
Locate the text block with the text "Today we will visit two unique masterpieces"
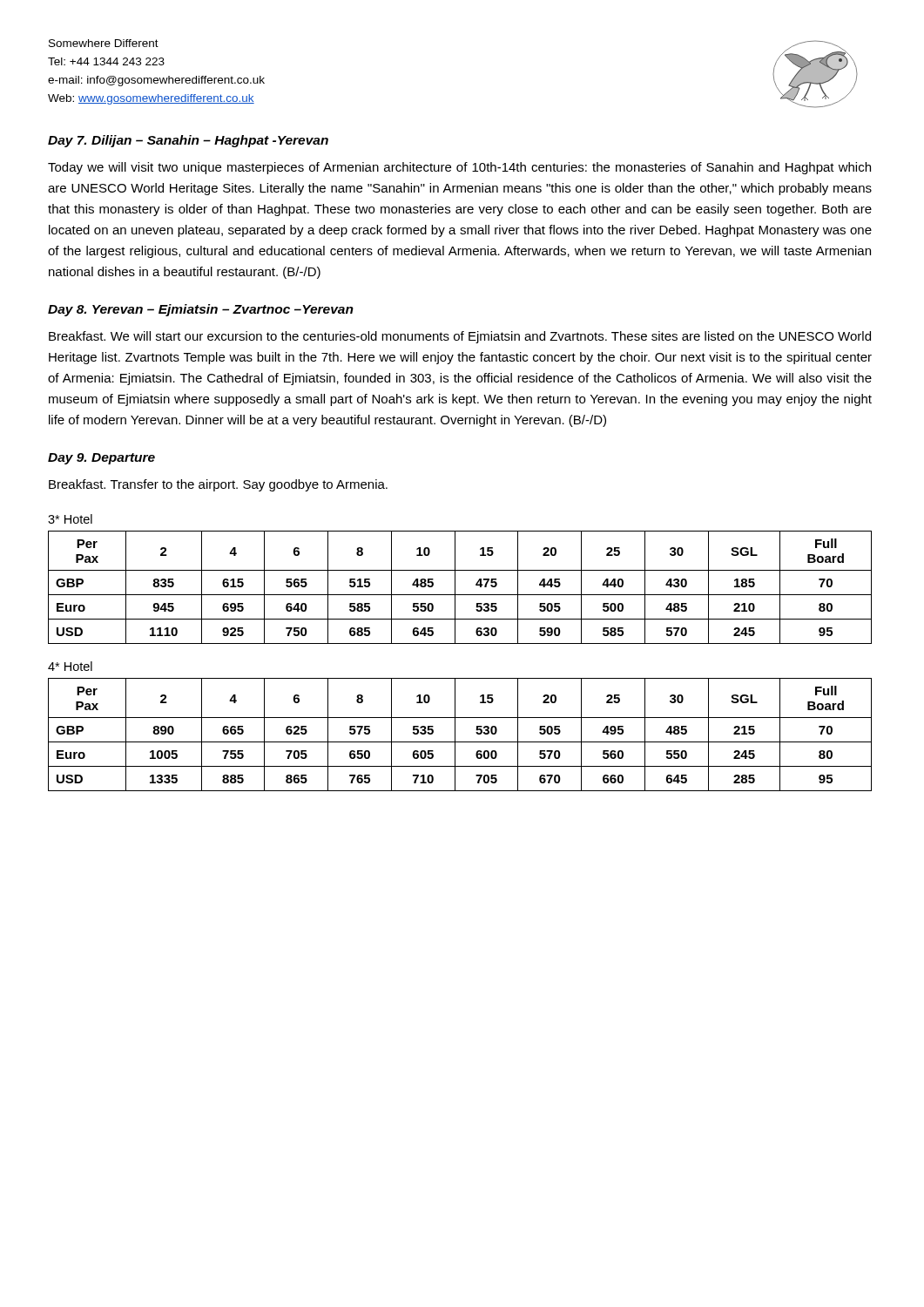point(460,219)
